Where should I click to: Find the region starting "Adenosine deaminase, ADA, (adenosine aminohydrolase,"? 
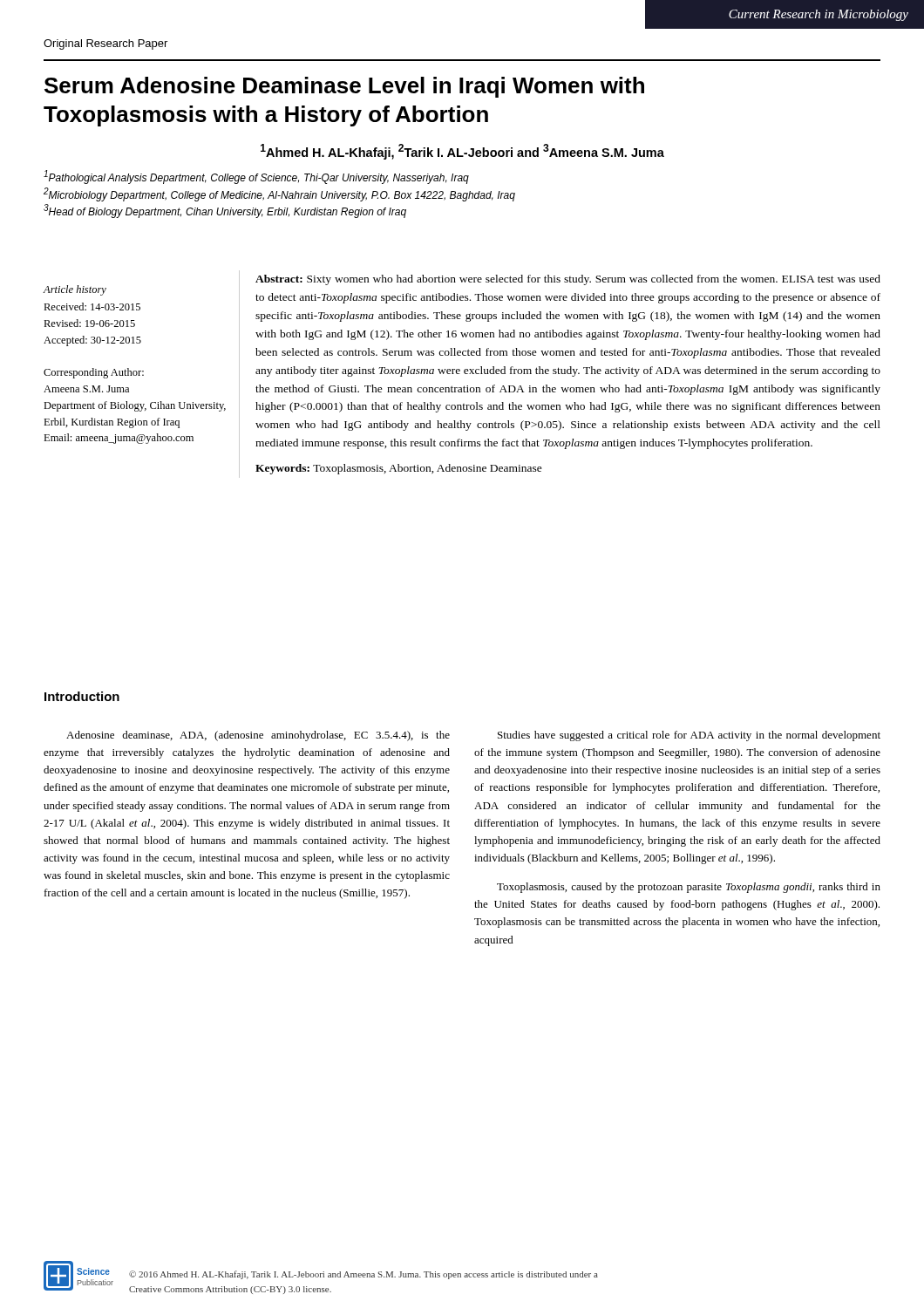click(247, 814)
